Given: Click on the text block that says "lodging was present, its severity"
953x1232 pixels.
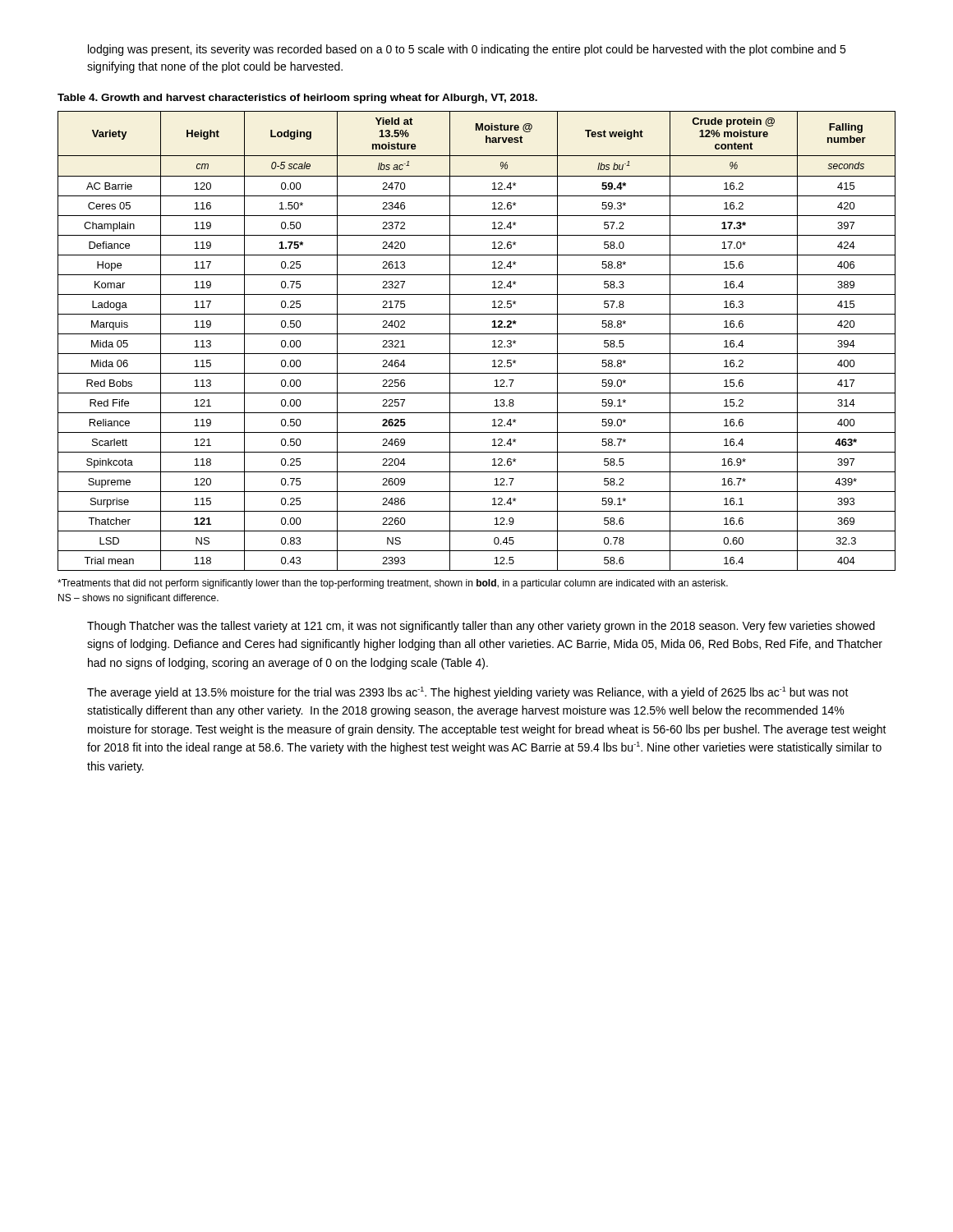Looking at the screenshot, I should tap(467, 58).
